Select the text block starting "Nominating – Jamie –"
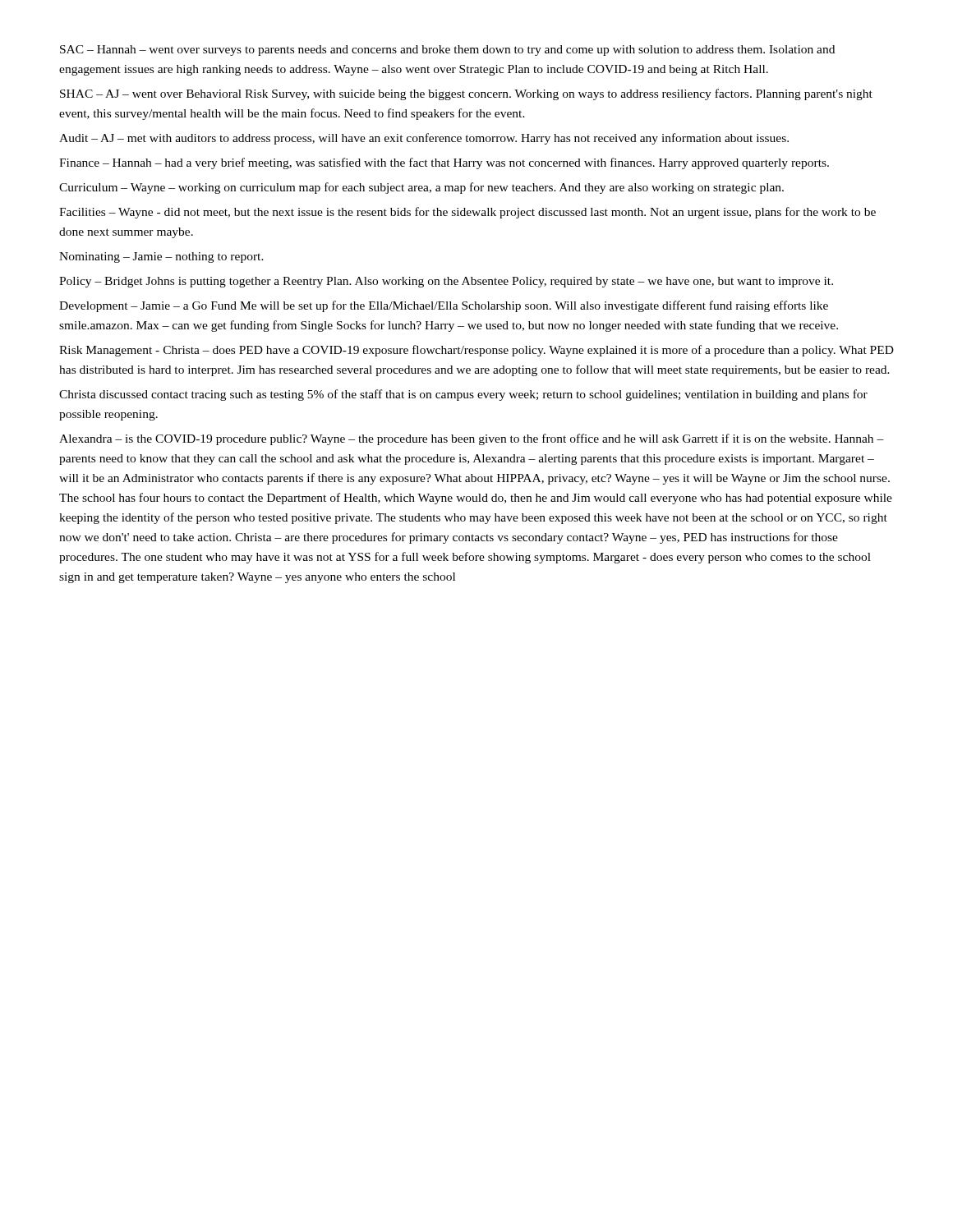The height and width of the screenshot is (1232, 953). [x=161, y=257]
